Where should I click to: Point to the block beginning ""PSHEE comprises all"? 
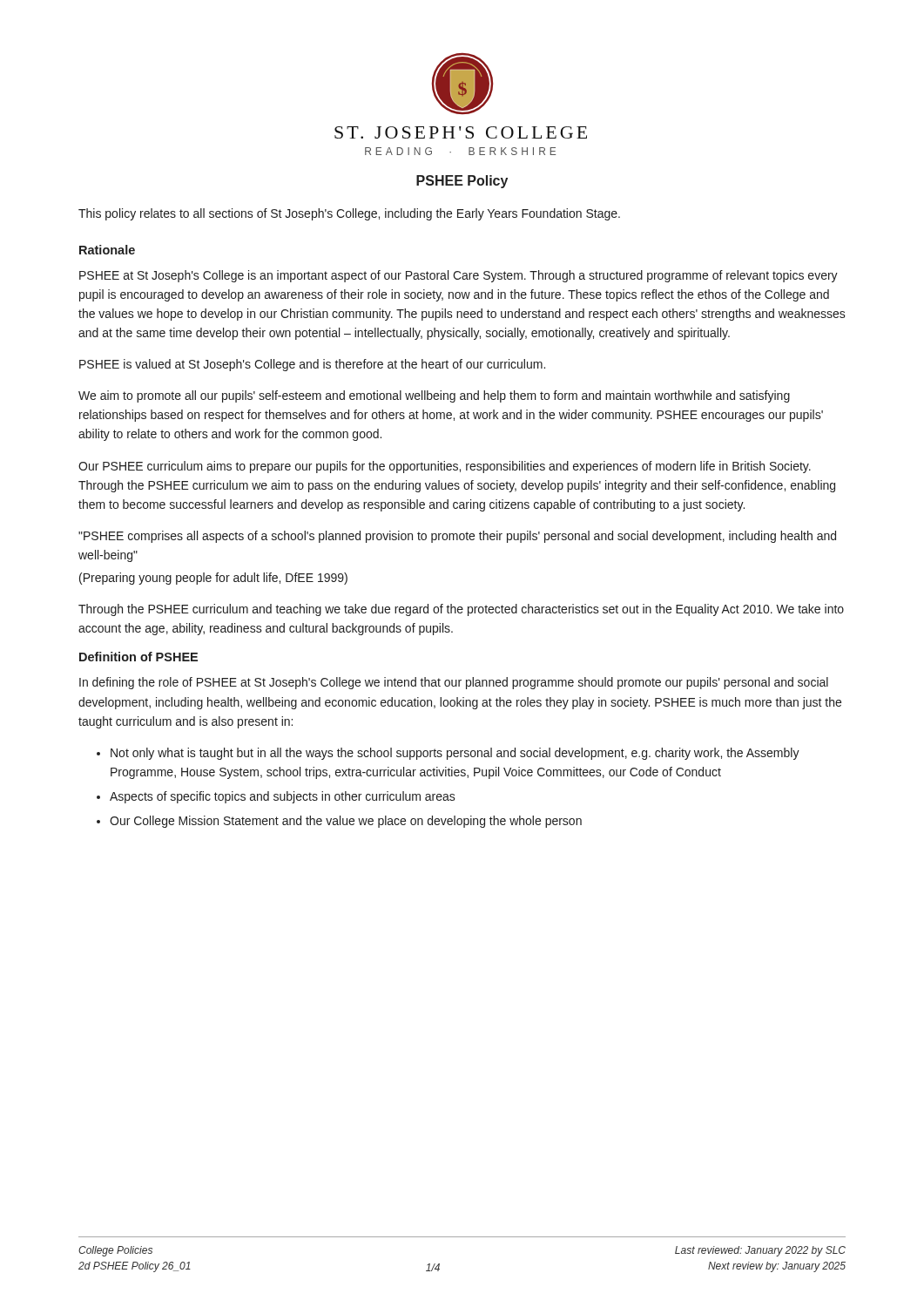[458, 545]
